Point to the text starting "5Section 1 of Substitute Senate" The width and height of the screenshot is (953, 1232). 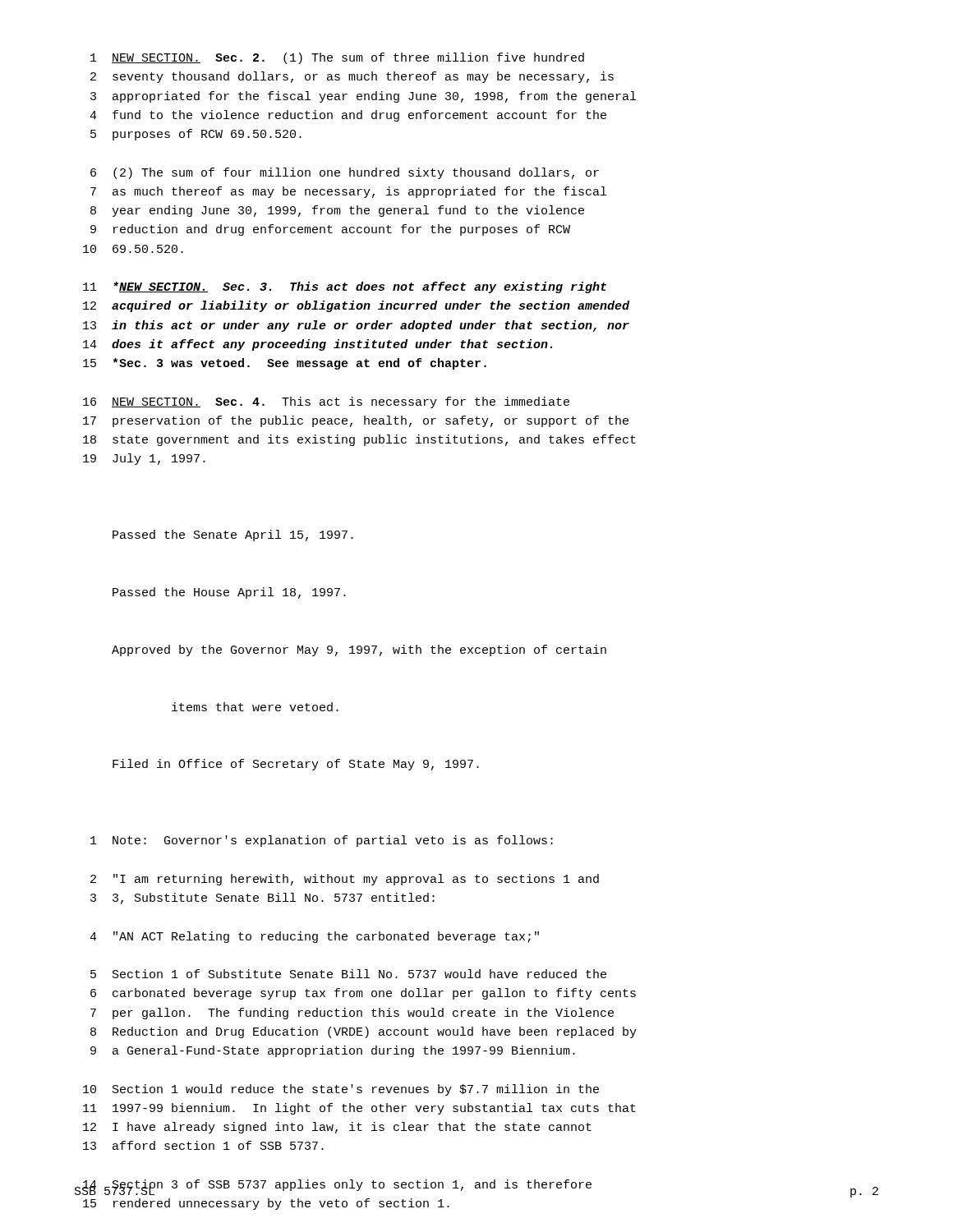tap(476, 1014)
